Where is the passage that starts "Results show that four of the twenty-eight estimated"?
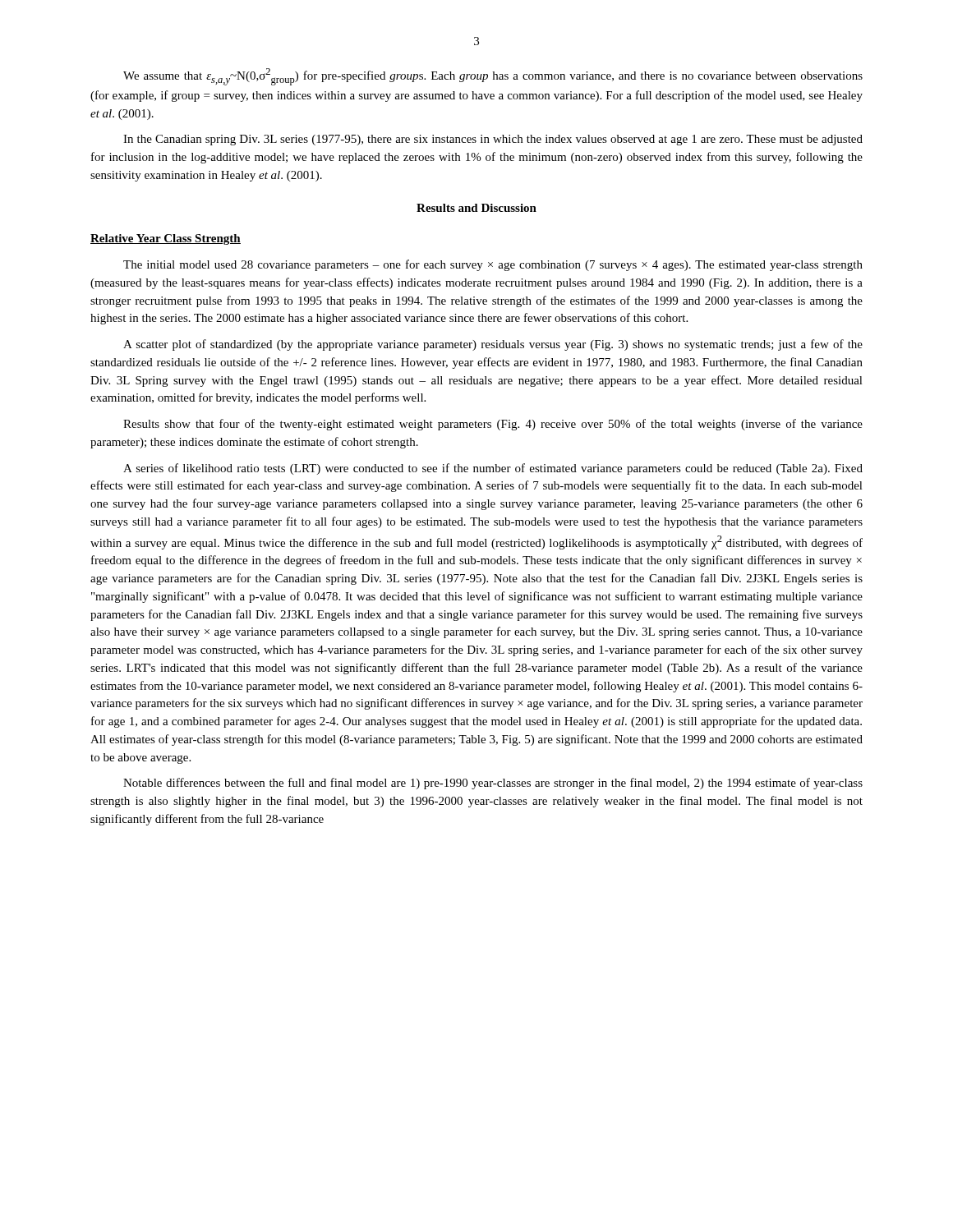 [476, 434]
